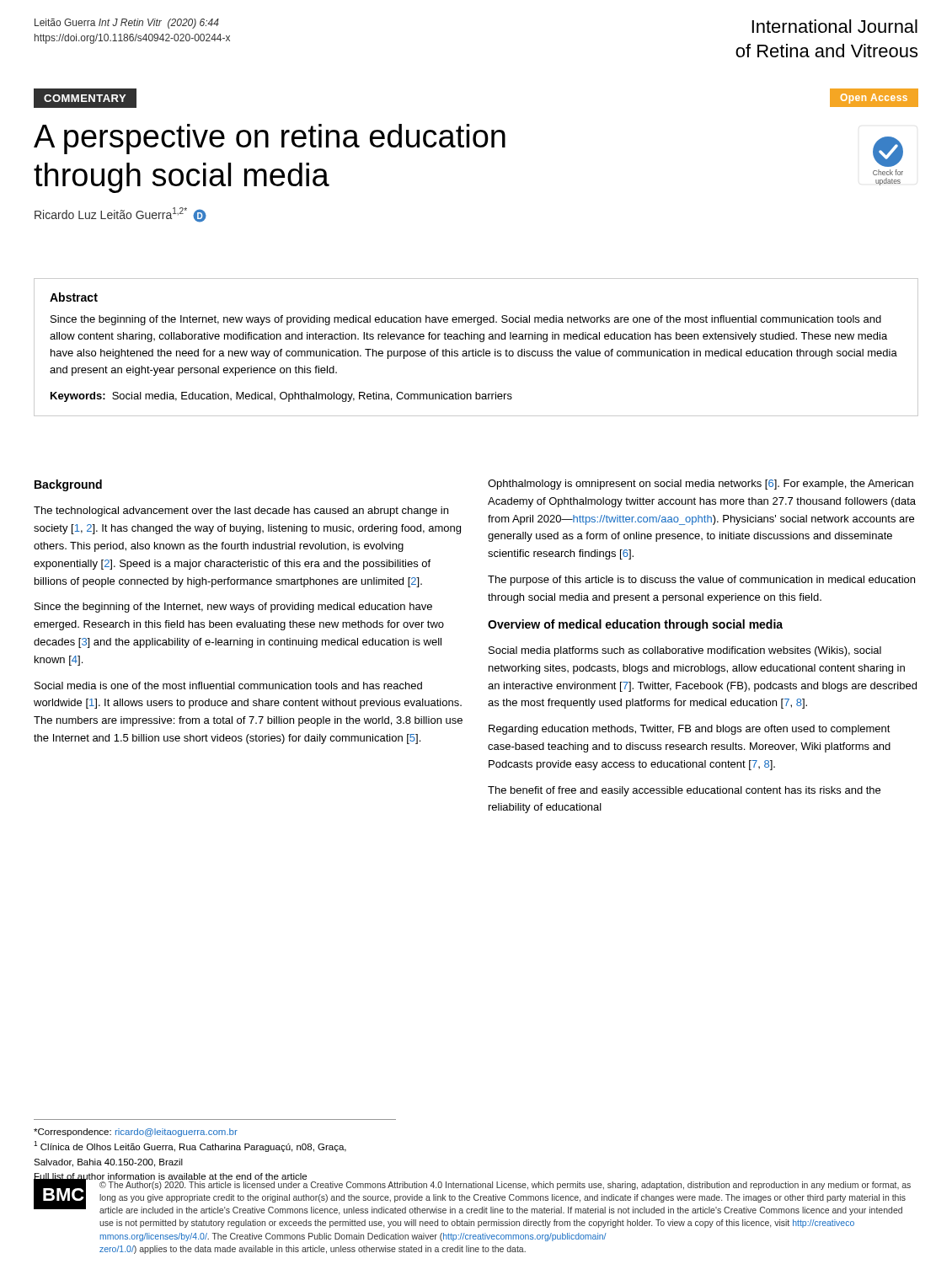Find the text block that says "Abstract Since the beginning of the Internet, new"

(x=476, y=347)
